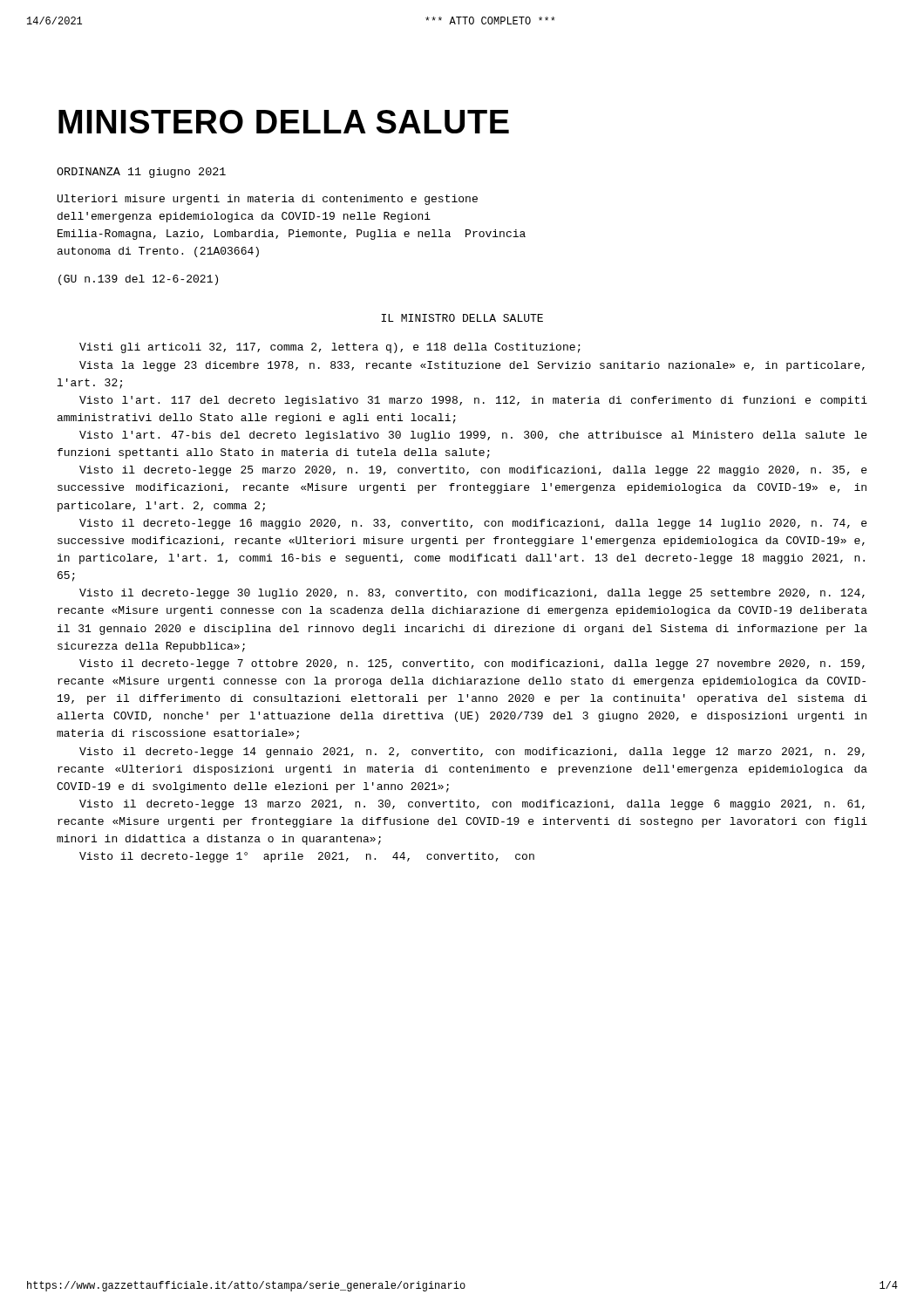This screenshot has height=1308, width=924.
Task: Click on the text block with the text "Visto il decreto-legge 16 maggio 2020, n."
Action: 462,550
